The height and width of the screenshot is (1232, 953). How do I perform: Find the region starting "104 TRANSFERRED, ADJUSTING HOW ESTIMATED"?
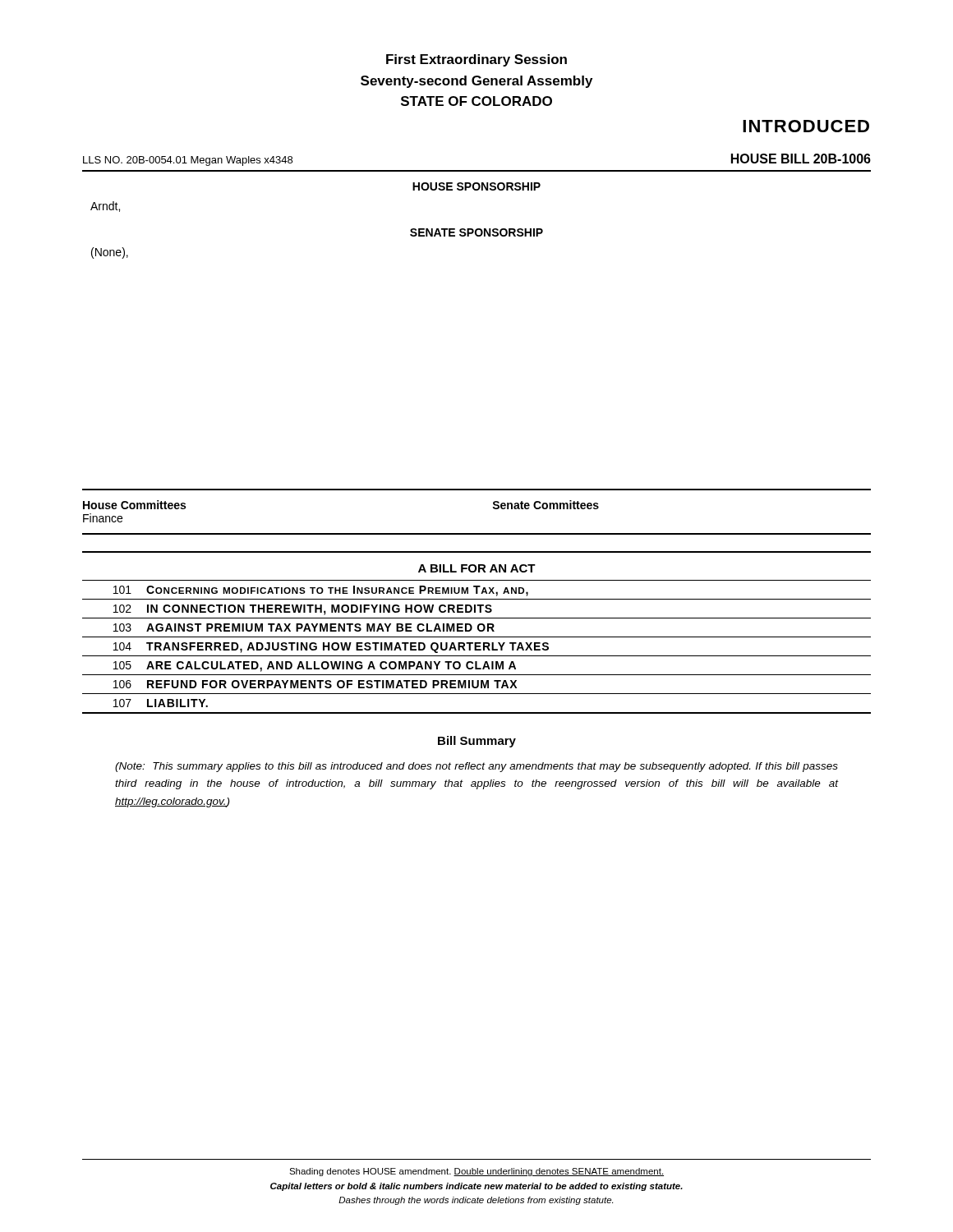point(476,646)
